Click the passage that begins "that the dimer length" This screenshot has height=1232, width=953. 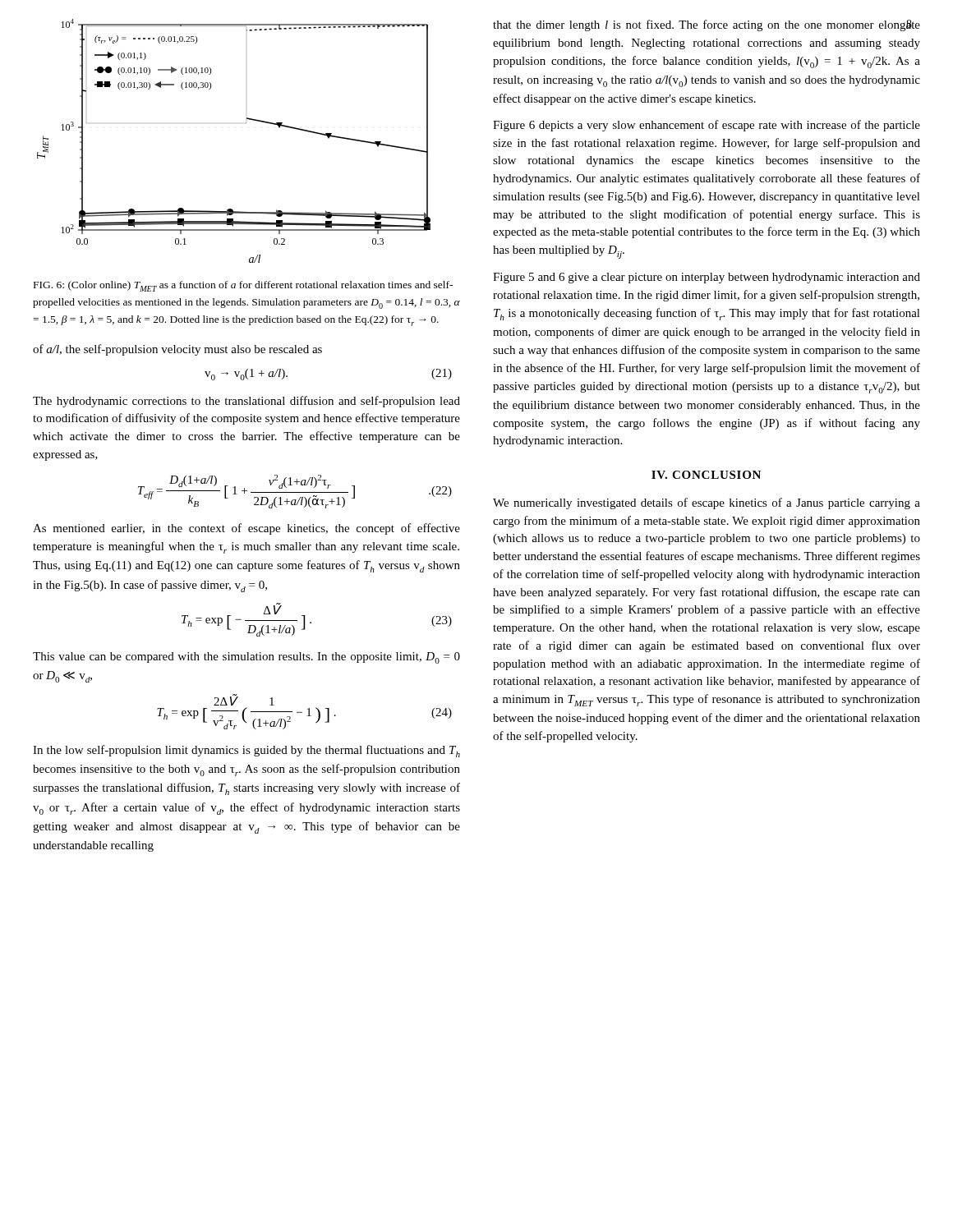click(x=707, y=62)
